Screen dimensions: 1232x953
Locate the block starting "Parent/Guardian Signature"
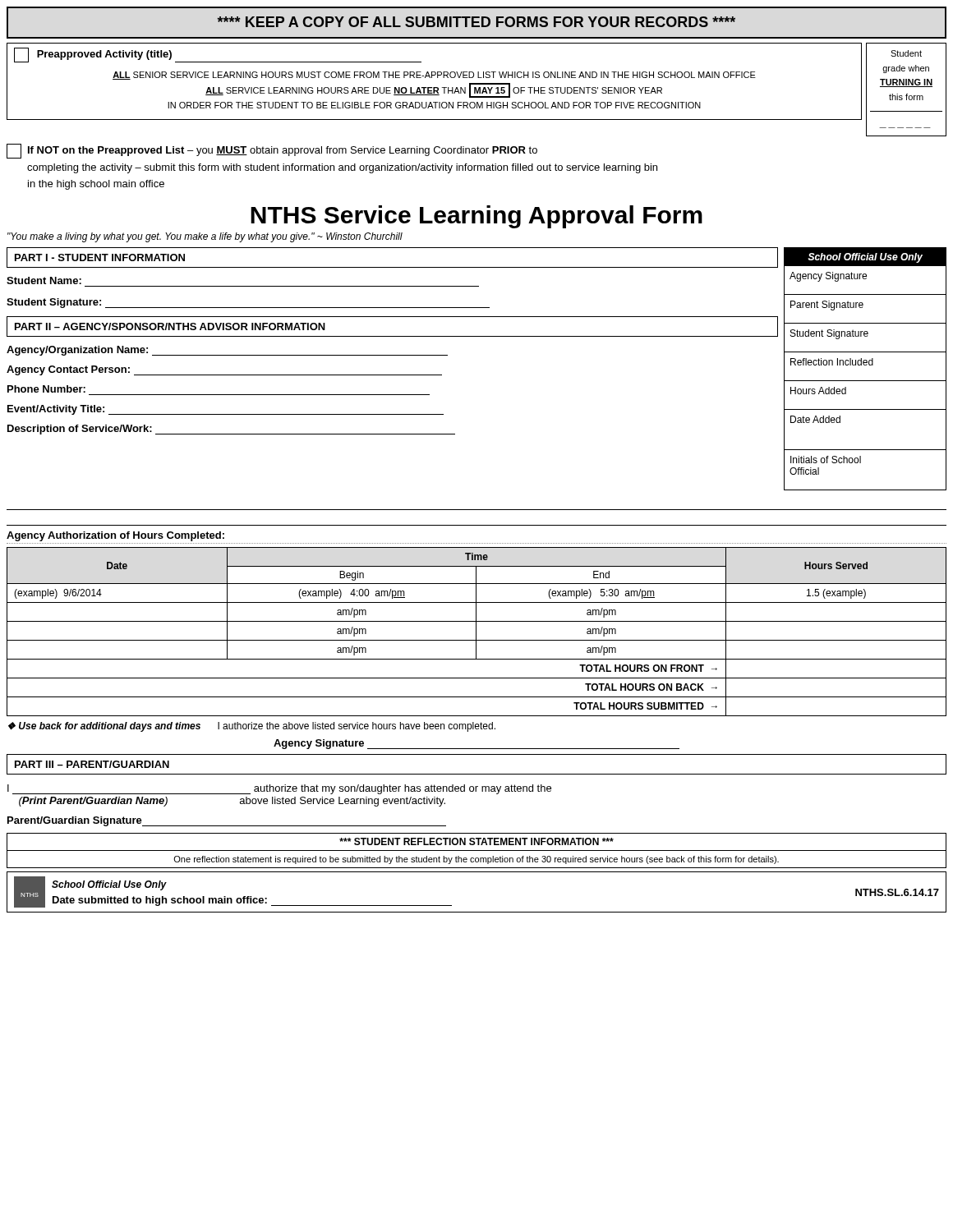226,820
